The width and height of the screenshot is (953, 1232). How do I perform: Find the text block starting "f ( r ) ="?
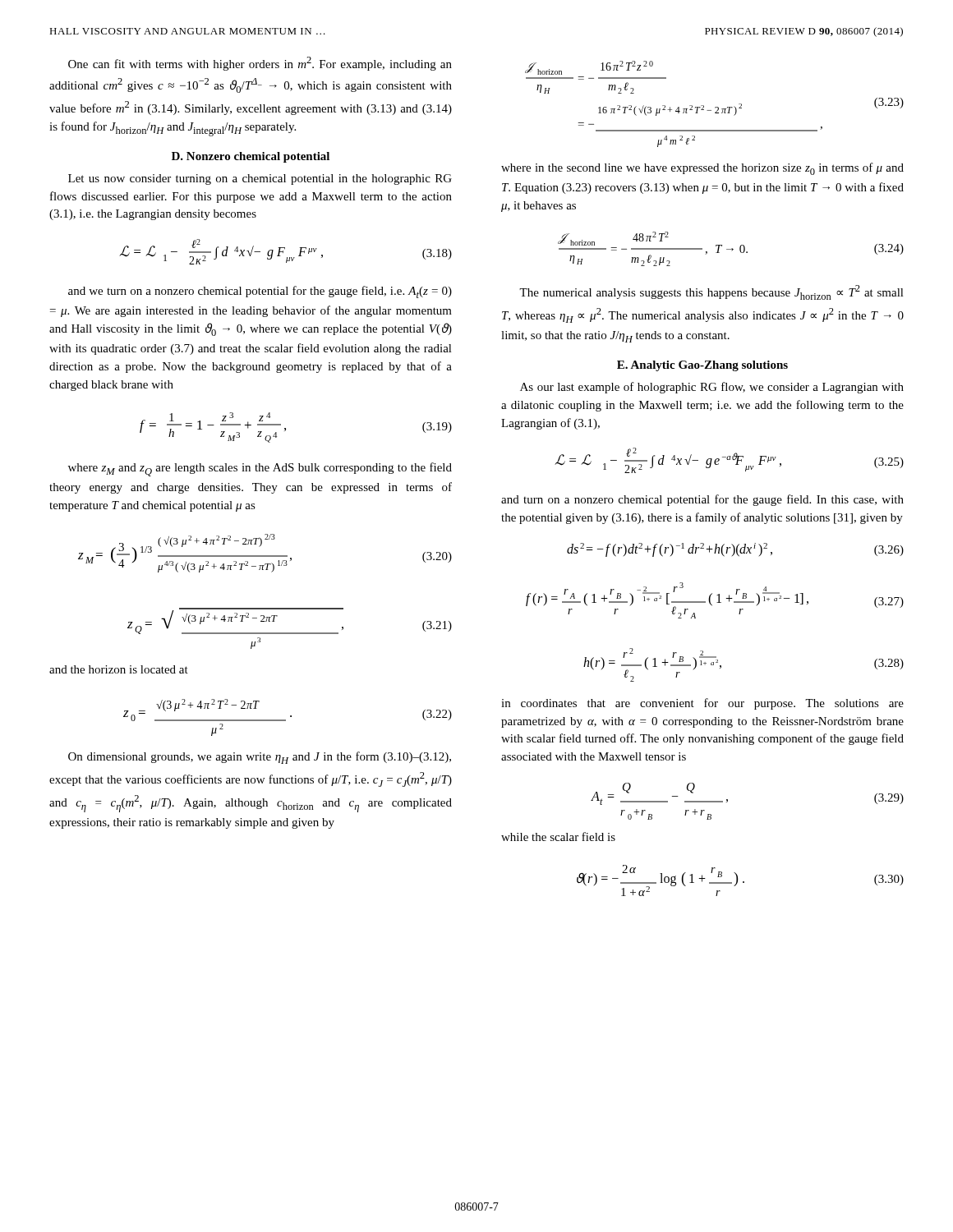coord(713,601)
